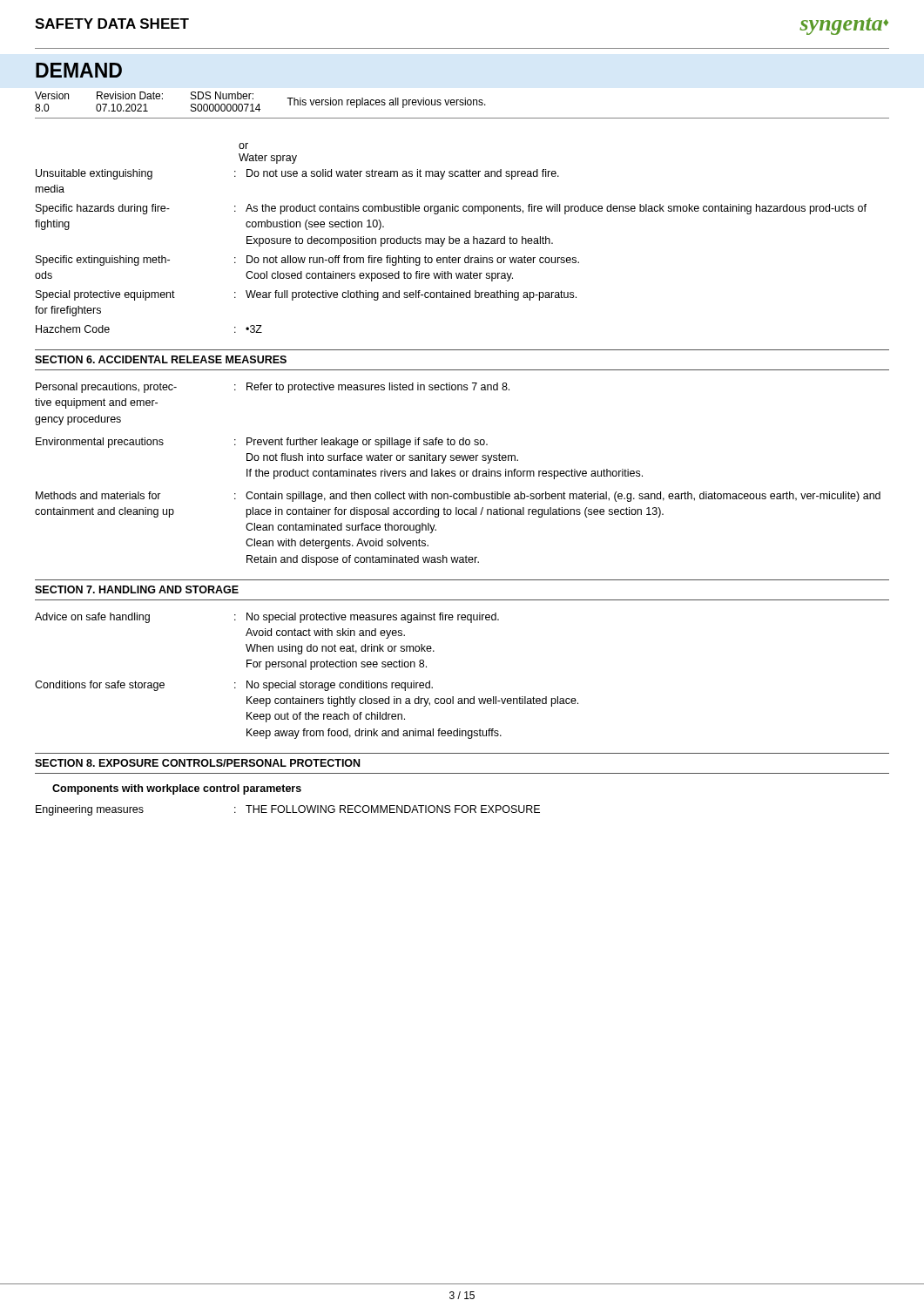Screen dimensions: 1307x924
Task: Select the block starting "Conditions for safe storage : No special storage"
Action: point(462,709)
